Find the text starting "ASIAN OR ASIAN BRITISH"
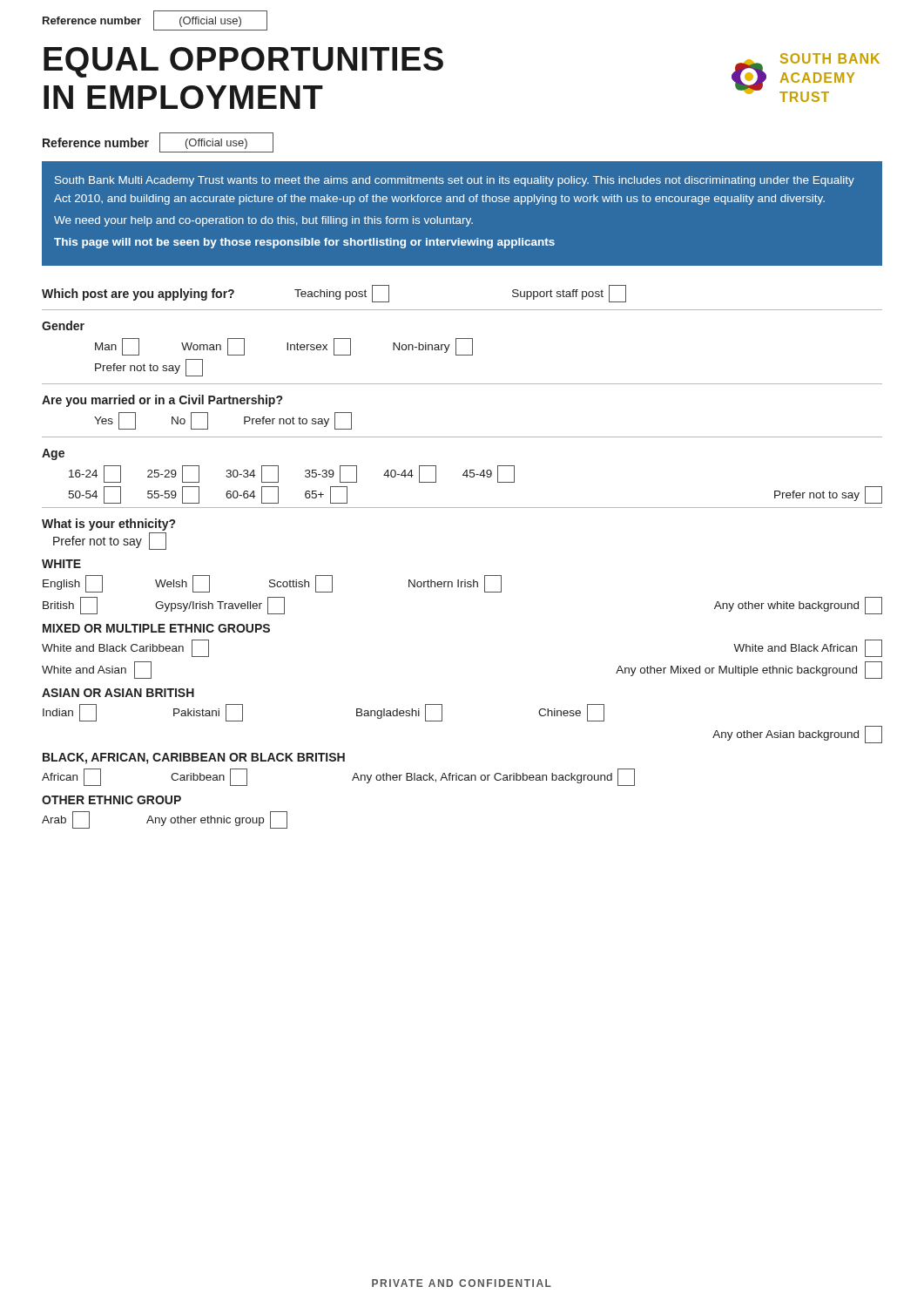This screenshot has height=1307, width=924. tap(118, 692)
